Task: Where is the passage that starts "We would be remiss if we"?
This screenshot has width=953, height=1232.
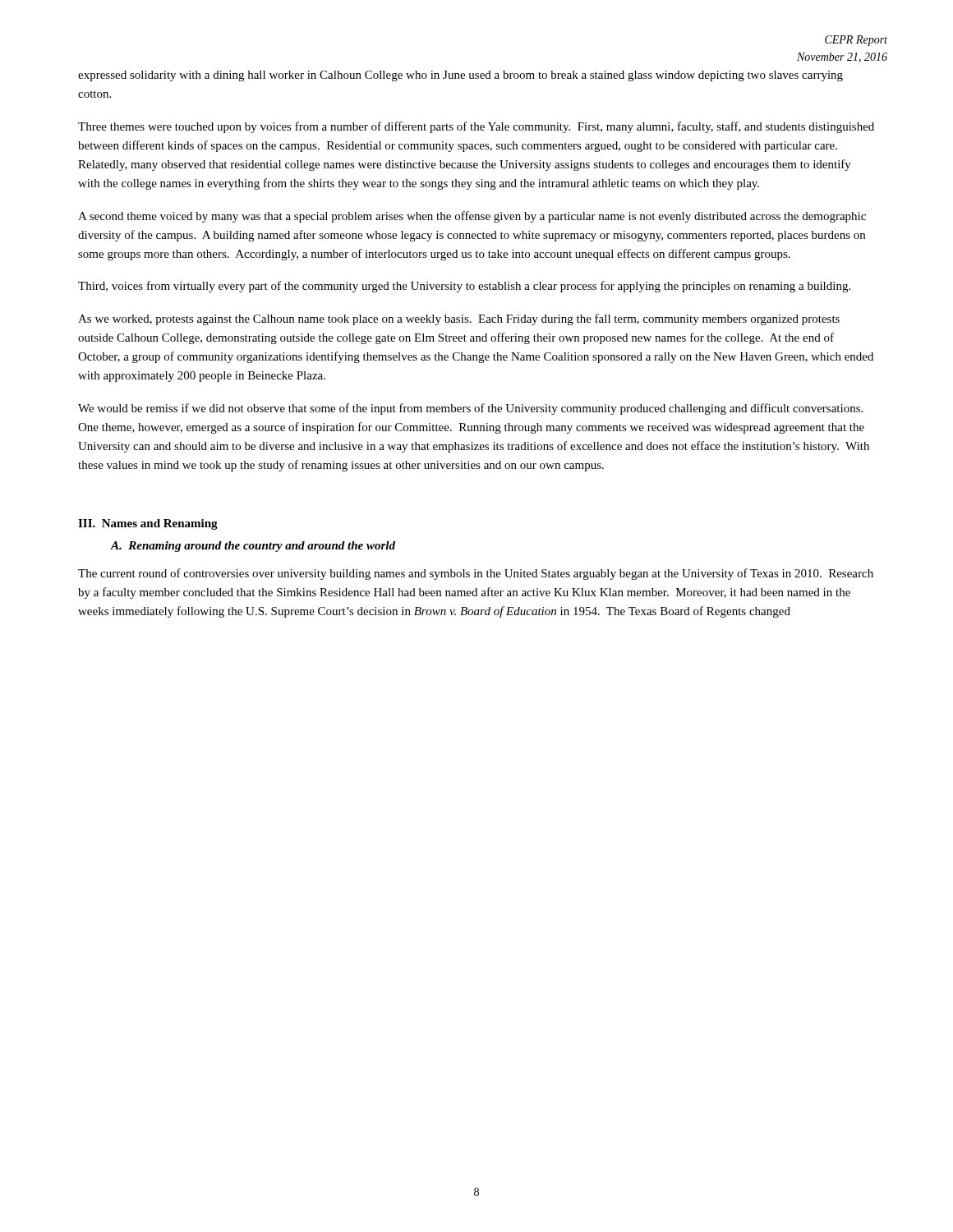Action: [474, 436]
